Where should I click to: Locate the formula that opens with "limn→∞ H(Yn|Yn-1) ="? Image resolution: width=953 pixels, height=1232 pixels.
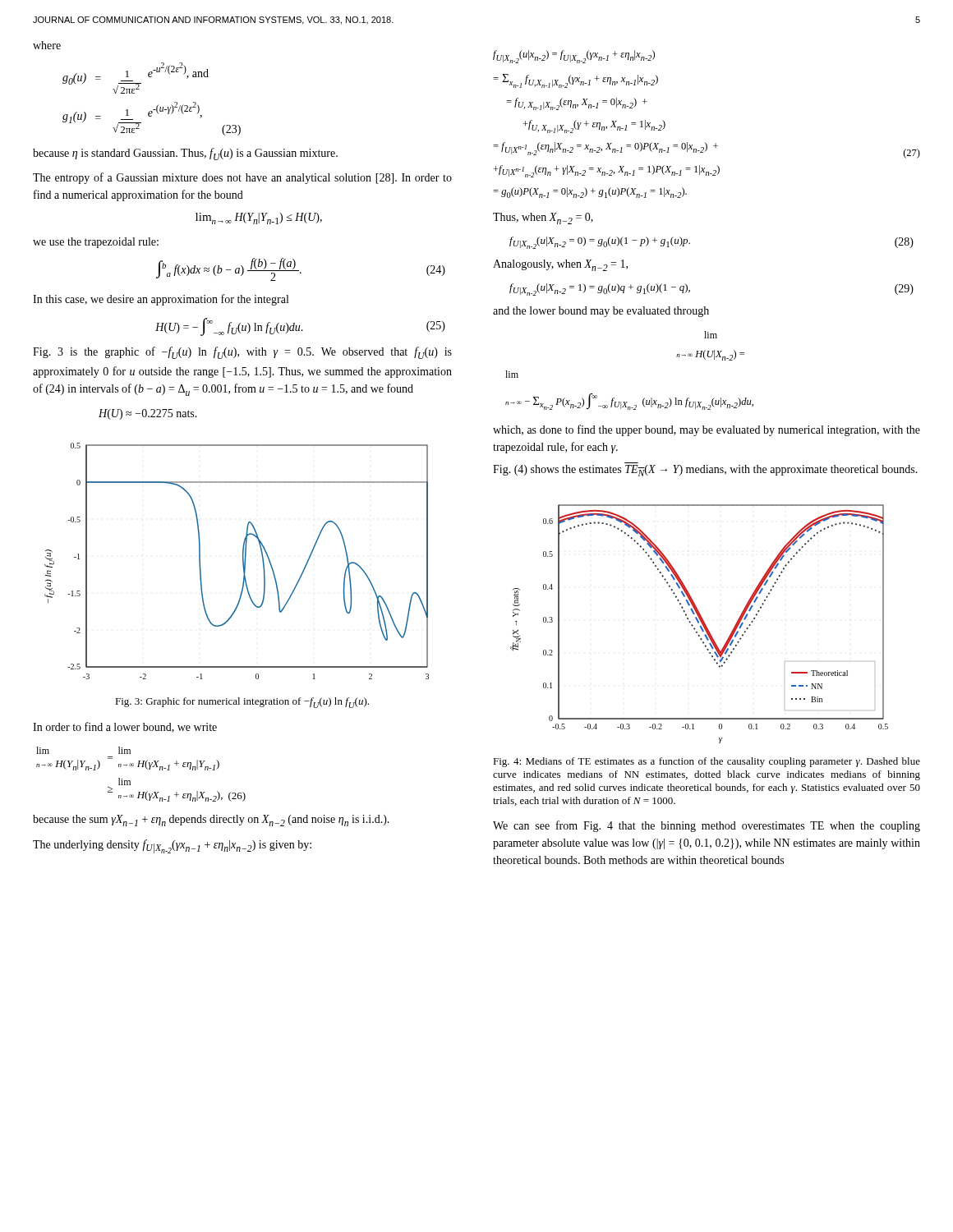(40, 750)
